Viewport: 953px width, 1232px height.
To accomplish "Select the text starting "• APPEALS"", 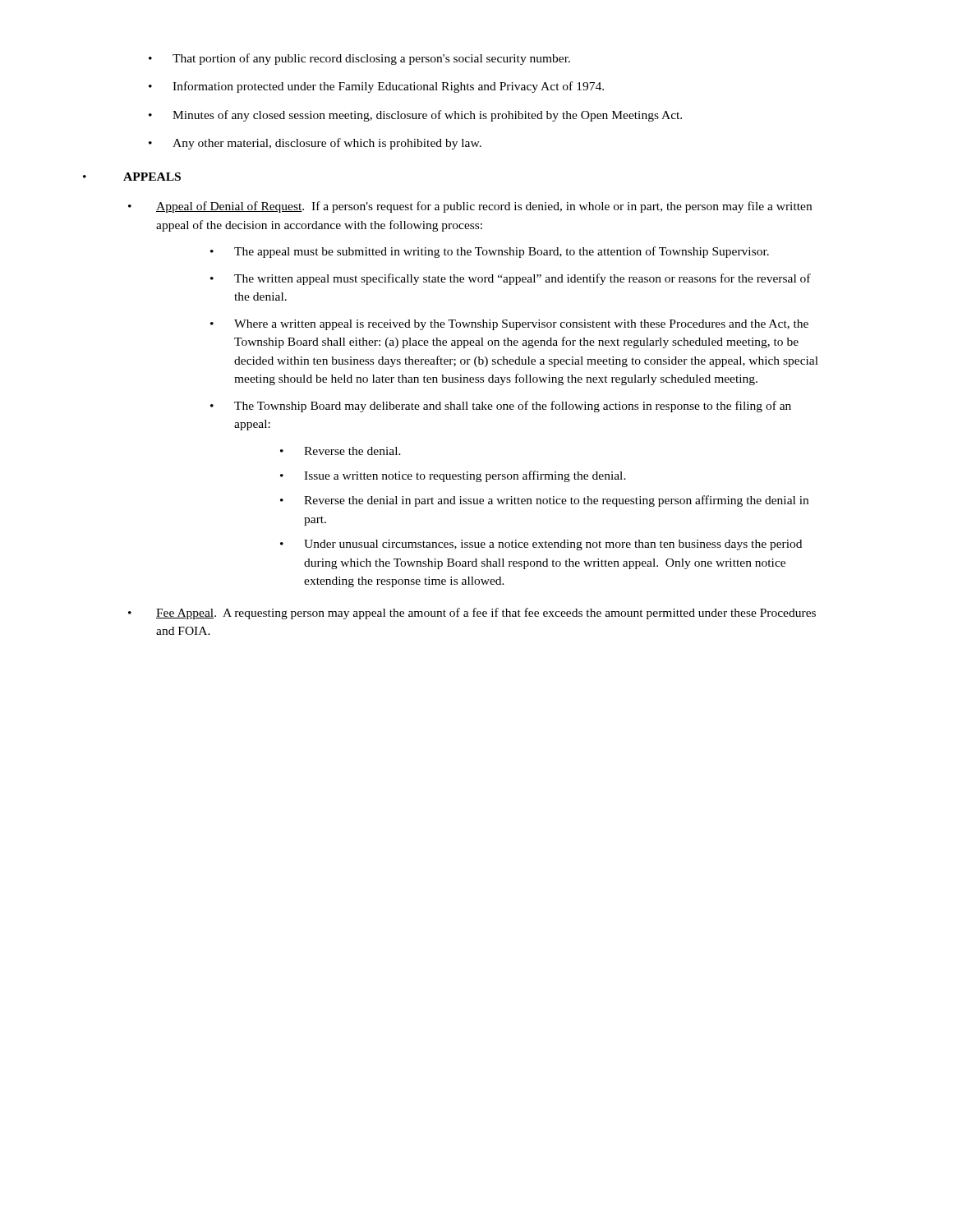I will tap(132, 177).
